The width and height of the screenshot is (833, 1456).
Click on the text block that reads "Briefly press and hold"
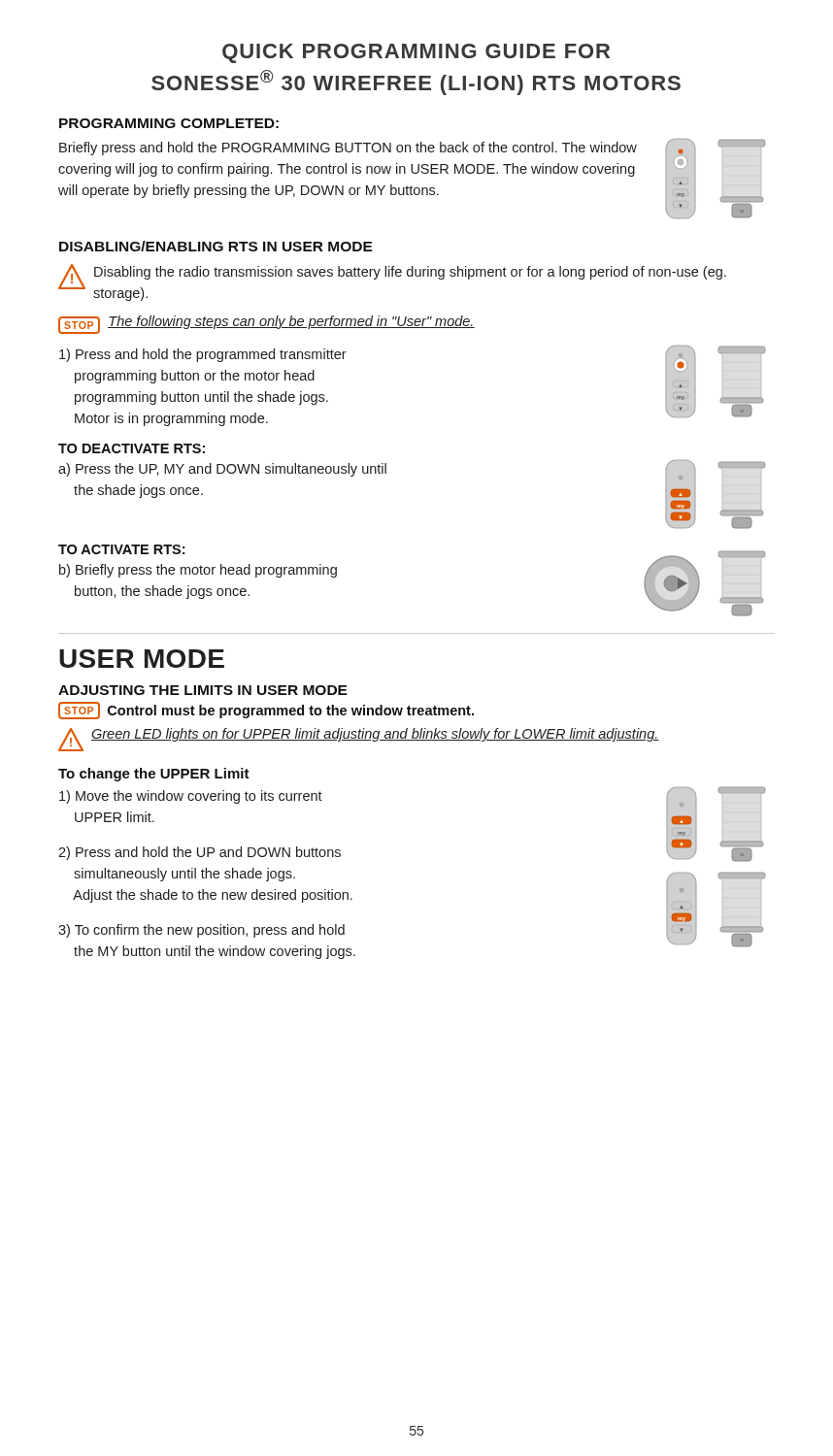point(347,169)
